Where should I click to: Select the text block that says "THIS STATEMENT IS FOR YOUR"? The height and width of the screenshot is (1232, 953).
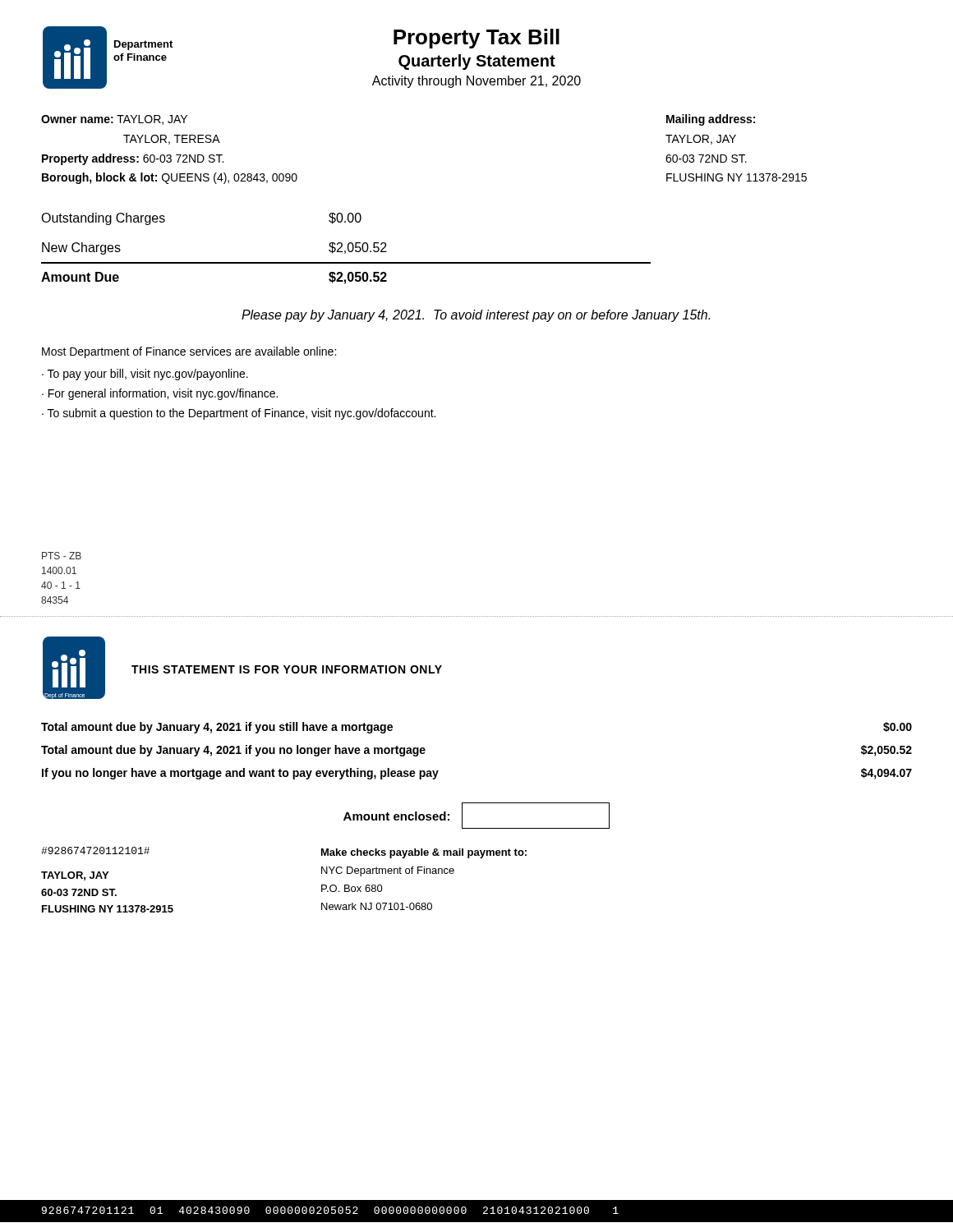(x=287, y=669)
